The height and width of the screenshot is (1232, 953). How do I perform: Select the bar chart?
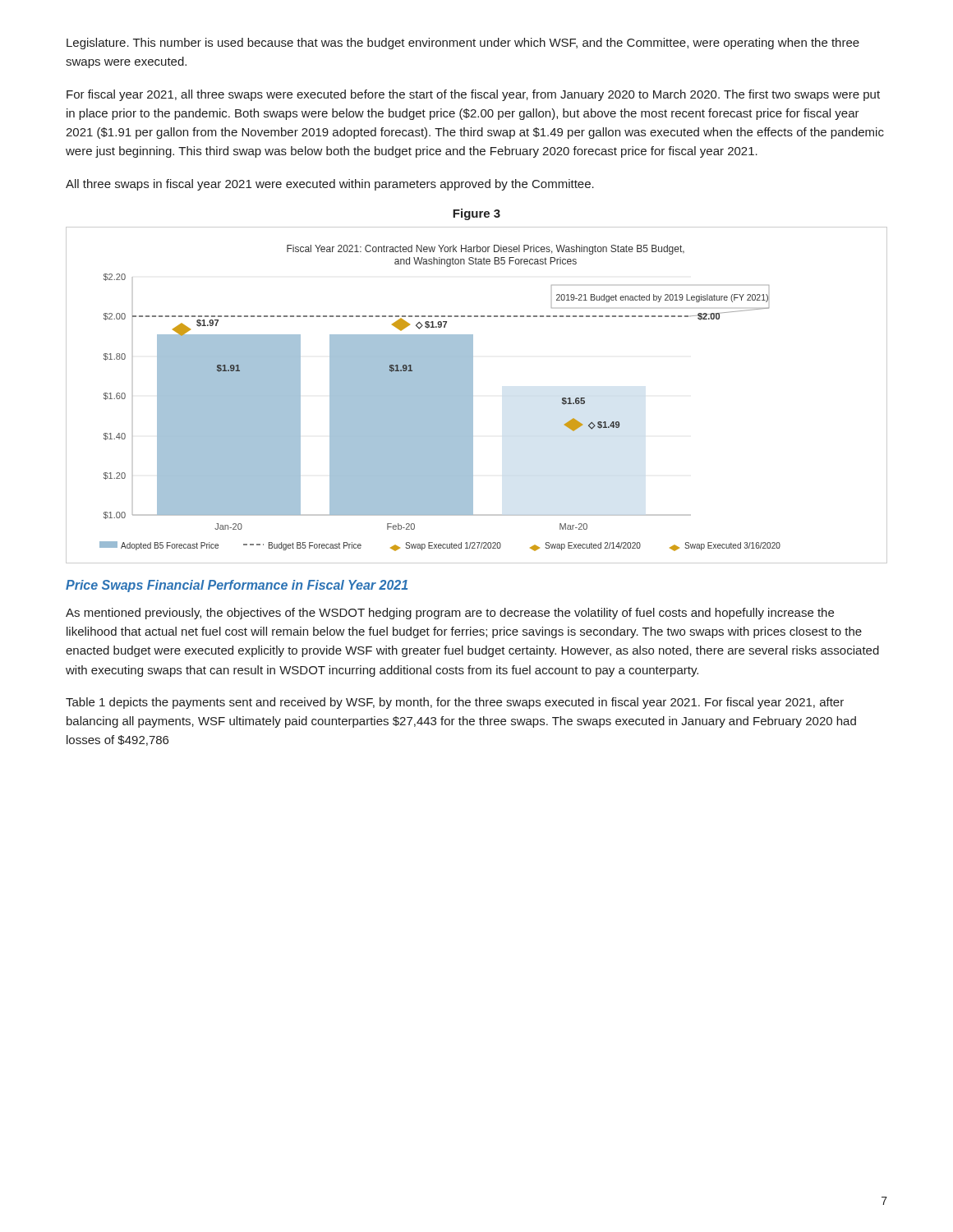coord(476,395)
